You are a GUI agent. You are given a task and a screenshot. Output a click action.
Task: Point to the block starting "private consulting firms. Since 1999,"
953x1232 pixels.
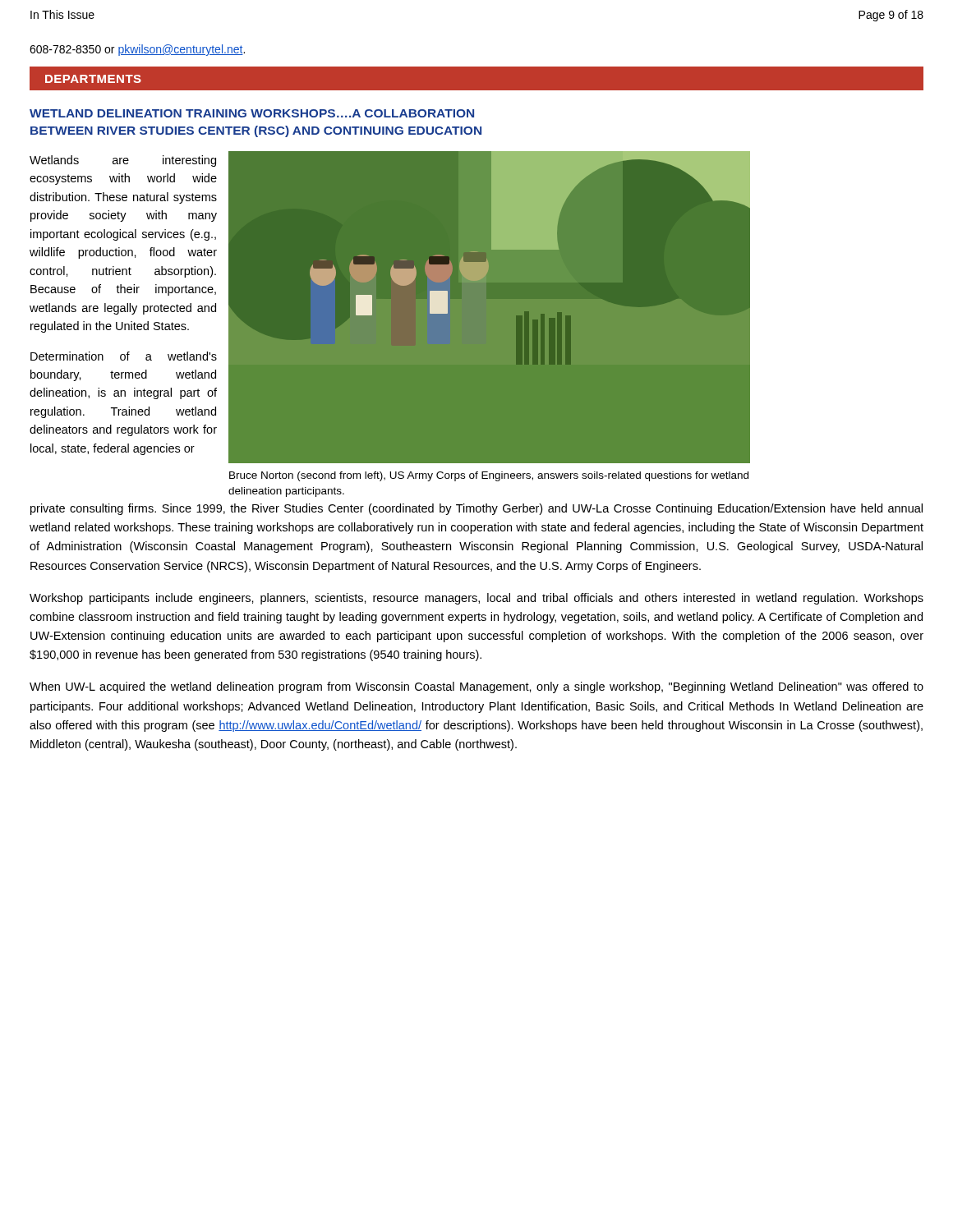coord(476,627)
